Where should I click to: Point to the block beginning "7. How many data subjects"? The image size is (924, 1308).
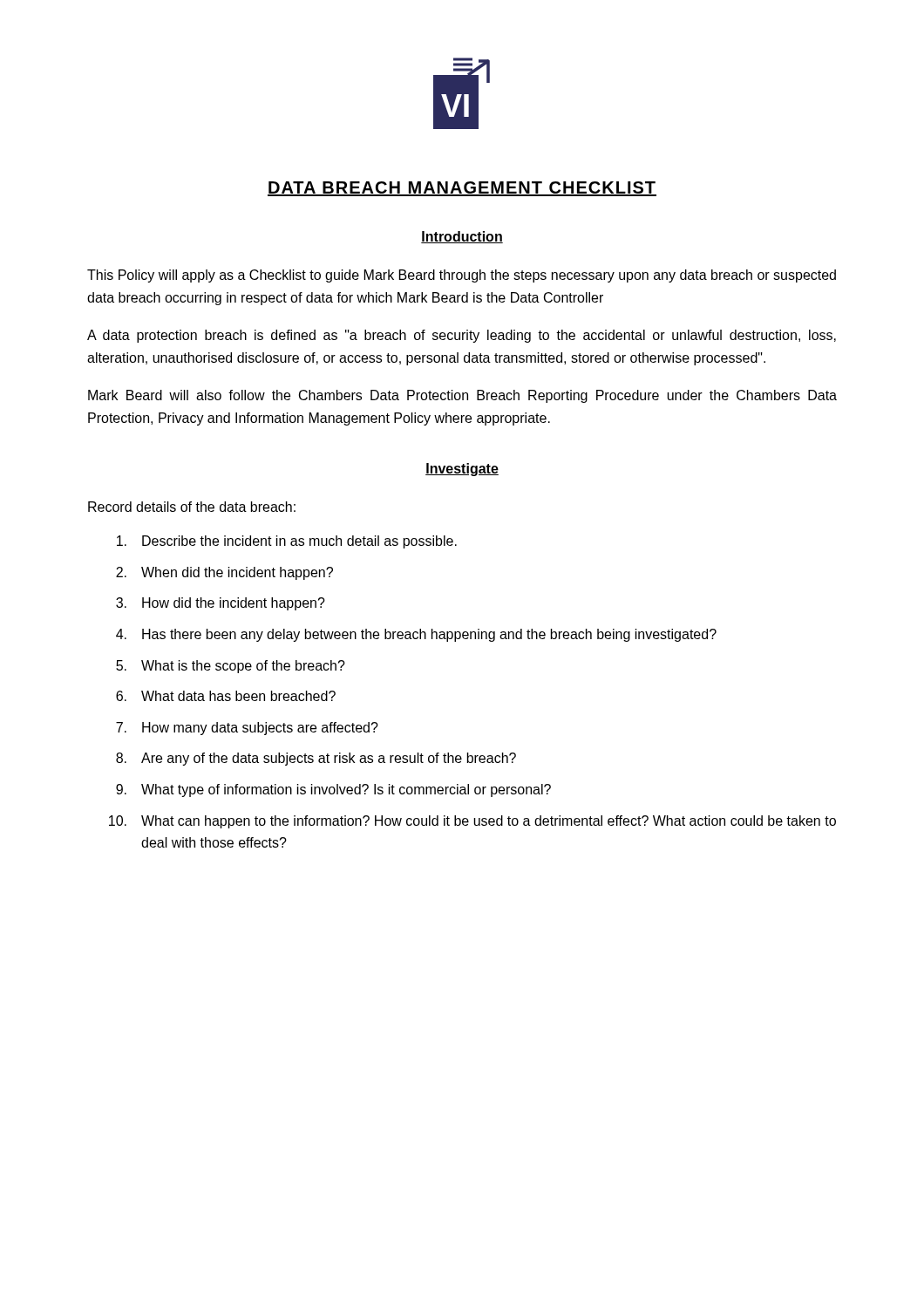(247, 729)
